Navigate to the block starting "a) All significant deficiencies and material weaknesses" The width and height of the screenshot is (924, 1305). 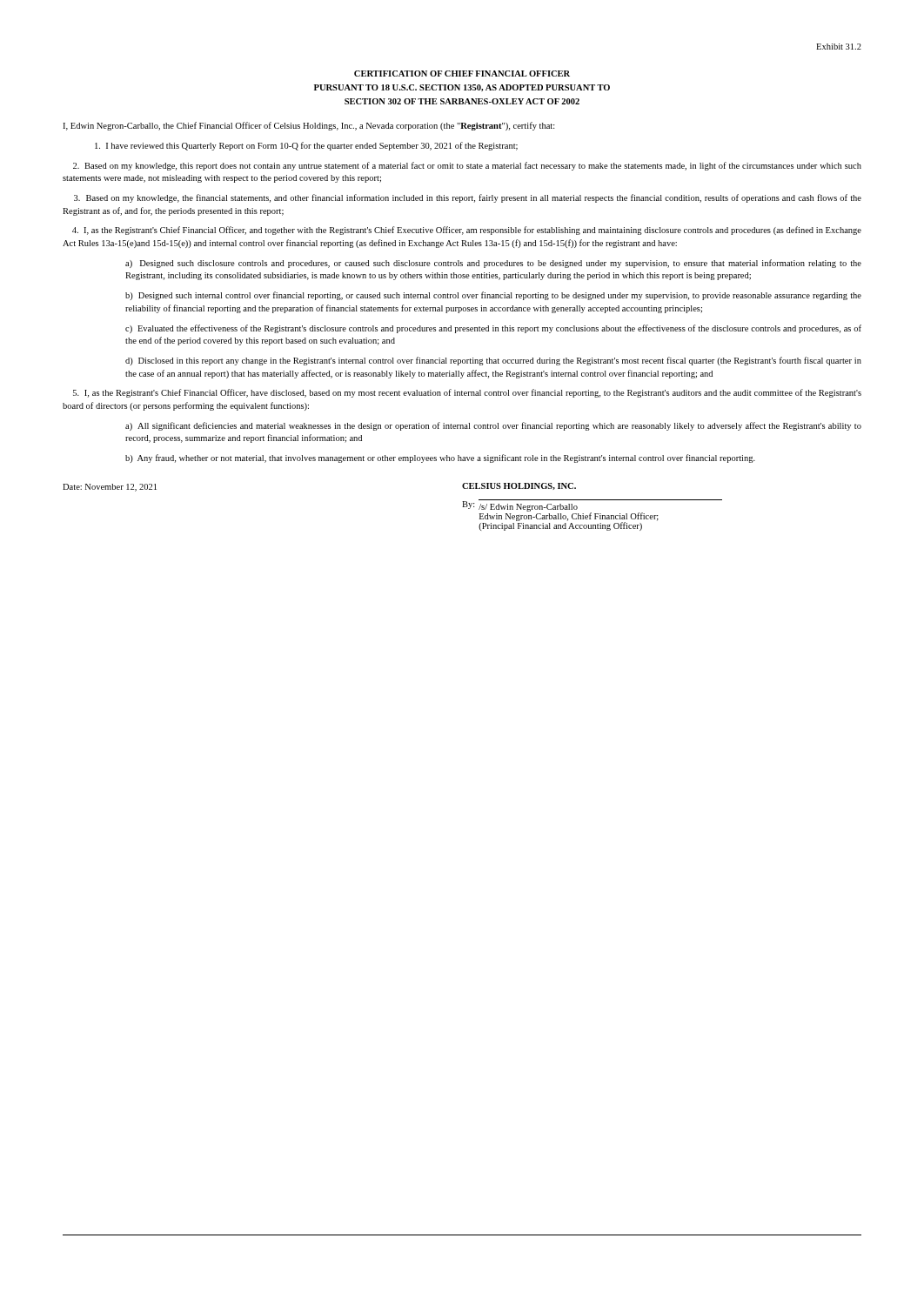click(x=493, y=432)
